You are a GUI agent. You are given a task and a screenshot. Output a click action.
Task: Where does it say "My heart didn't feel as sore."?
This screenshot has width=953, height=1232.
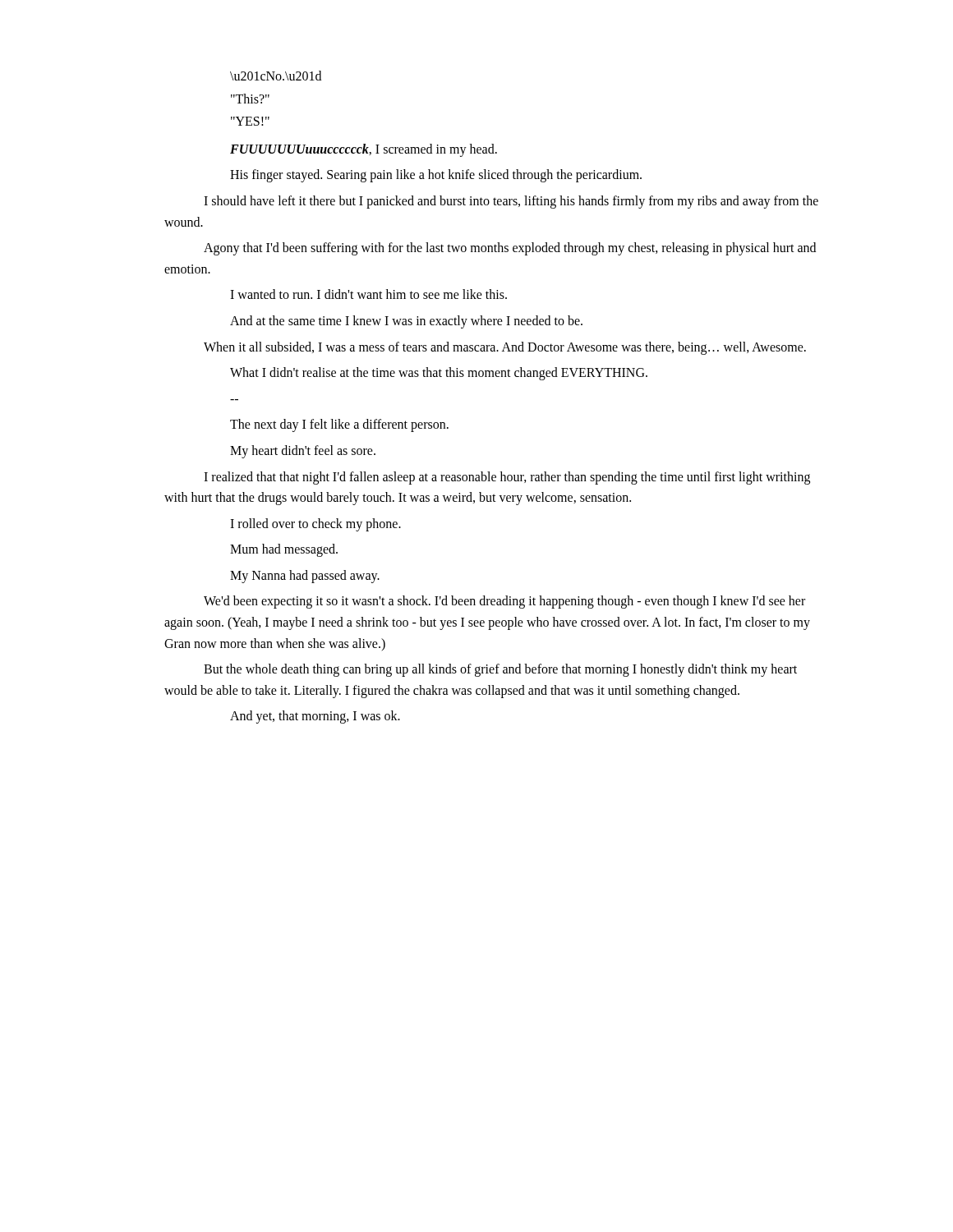(303, 450)
